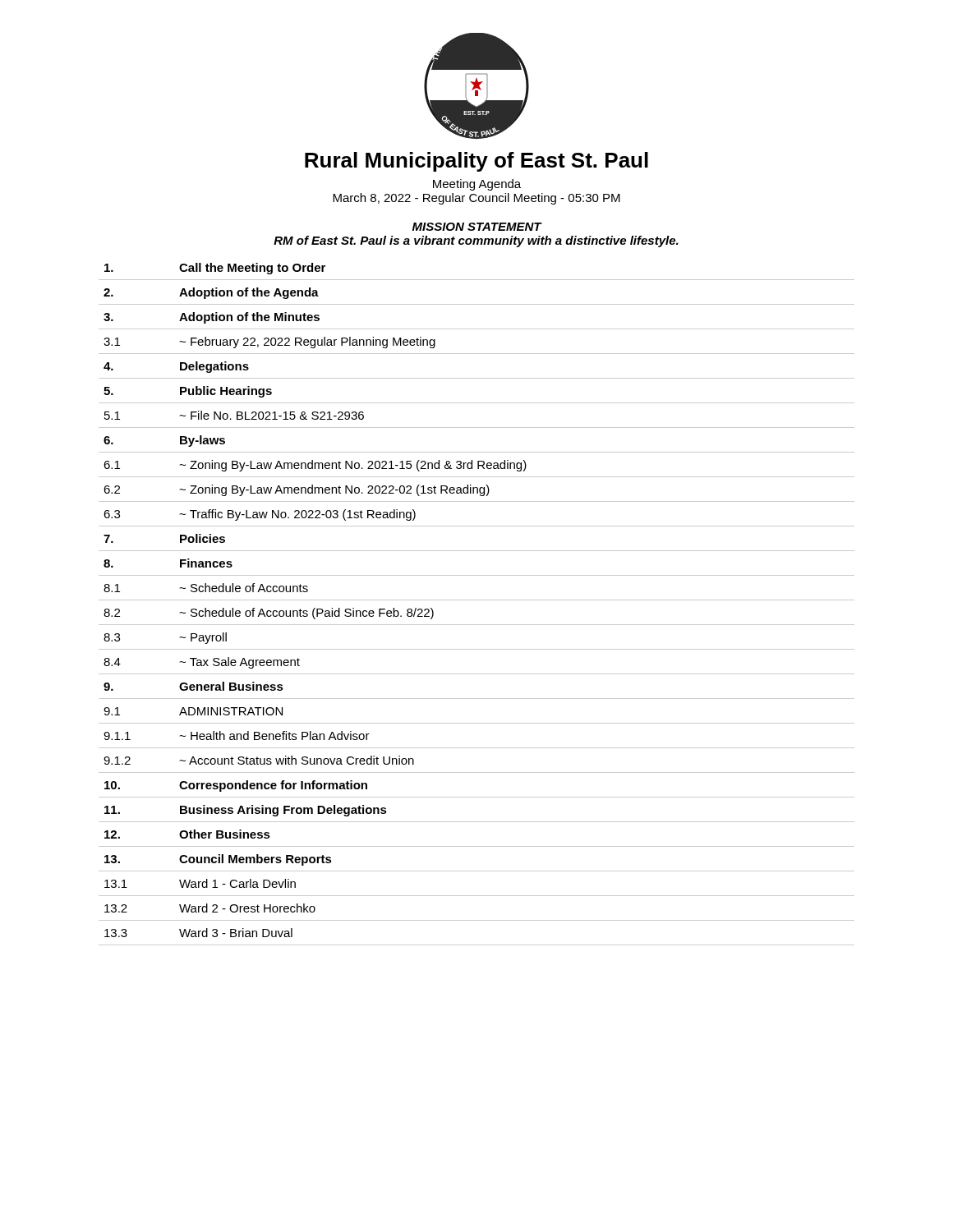
Task: Click on the list item that reads "6.1 ~ Zoning By-Law Amendment No."
Action: pos(476,464)
